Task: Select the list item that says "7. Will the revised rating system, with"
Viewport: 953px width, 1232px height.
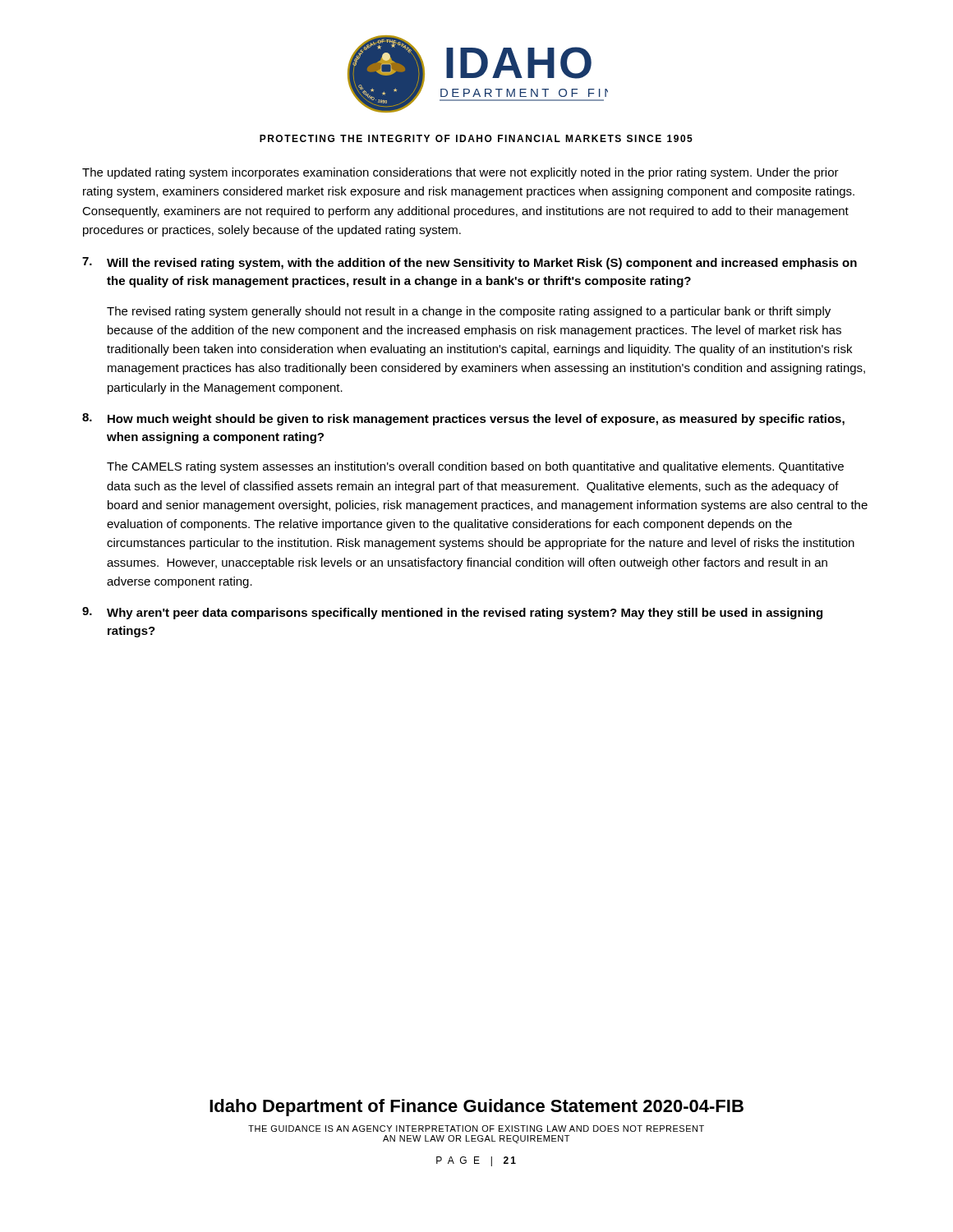Action: [x=476, y=272]
